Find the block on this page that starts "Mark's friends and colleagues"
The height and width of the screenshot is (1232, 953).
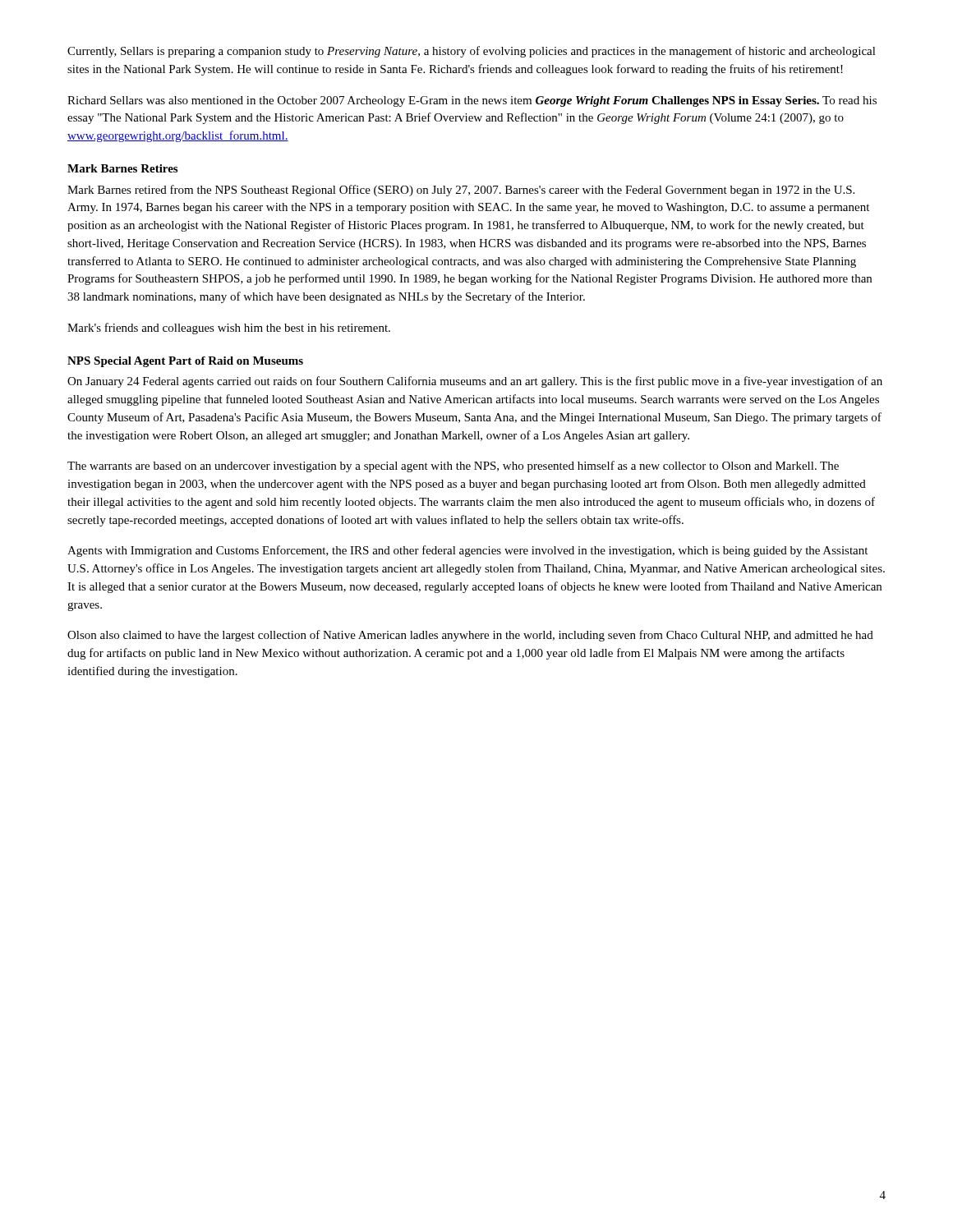tap(229, 328)
